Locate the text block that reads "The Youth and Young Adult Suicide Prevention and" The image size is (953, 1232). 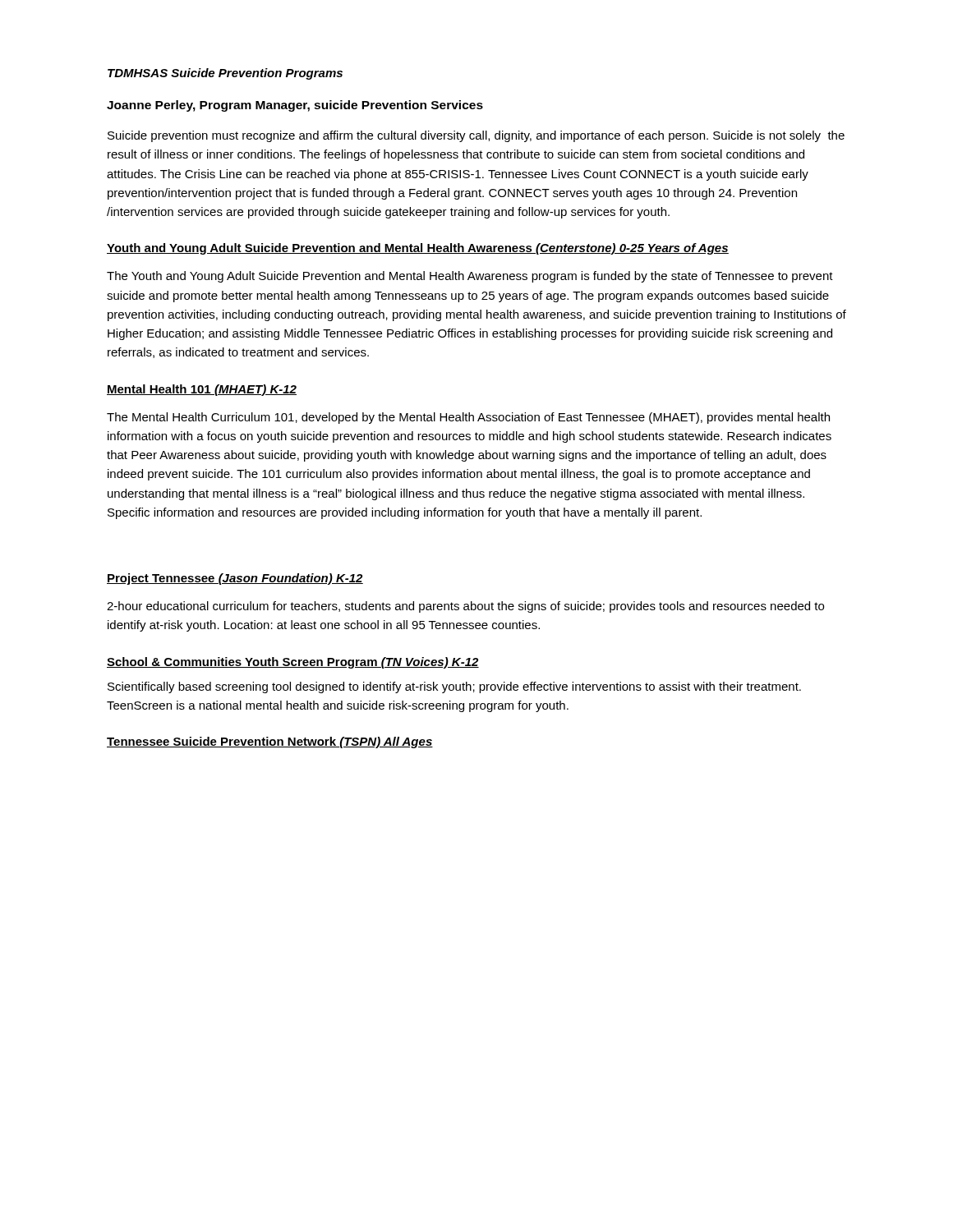[476, 314]
